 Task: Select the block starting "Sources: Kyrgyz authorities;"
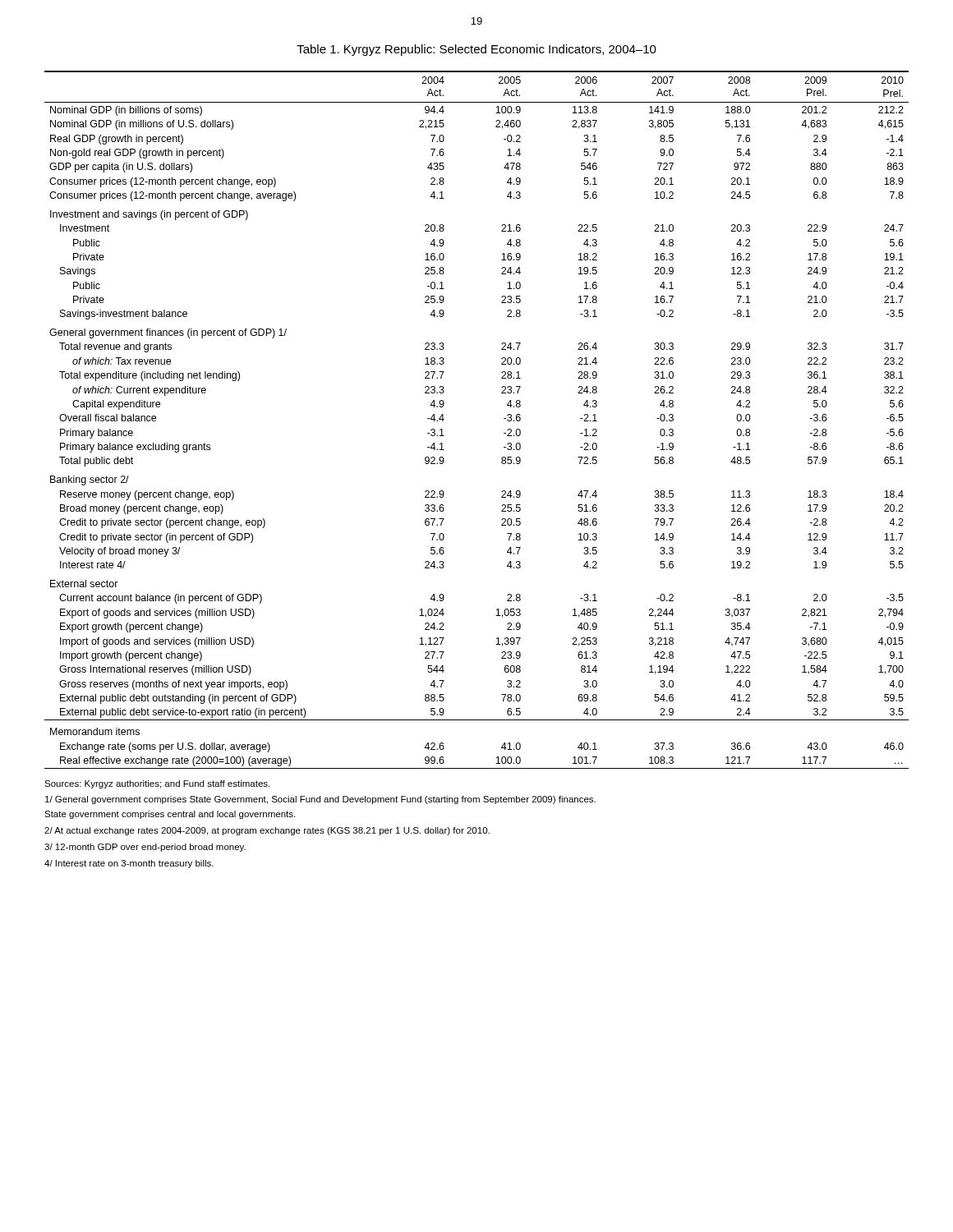(x=157, y=784)
